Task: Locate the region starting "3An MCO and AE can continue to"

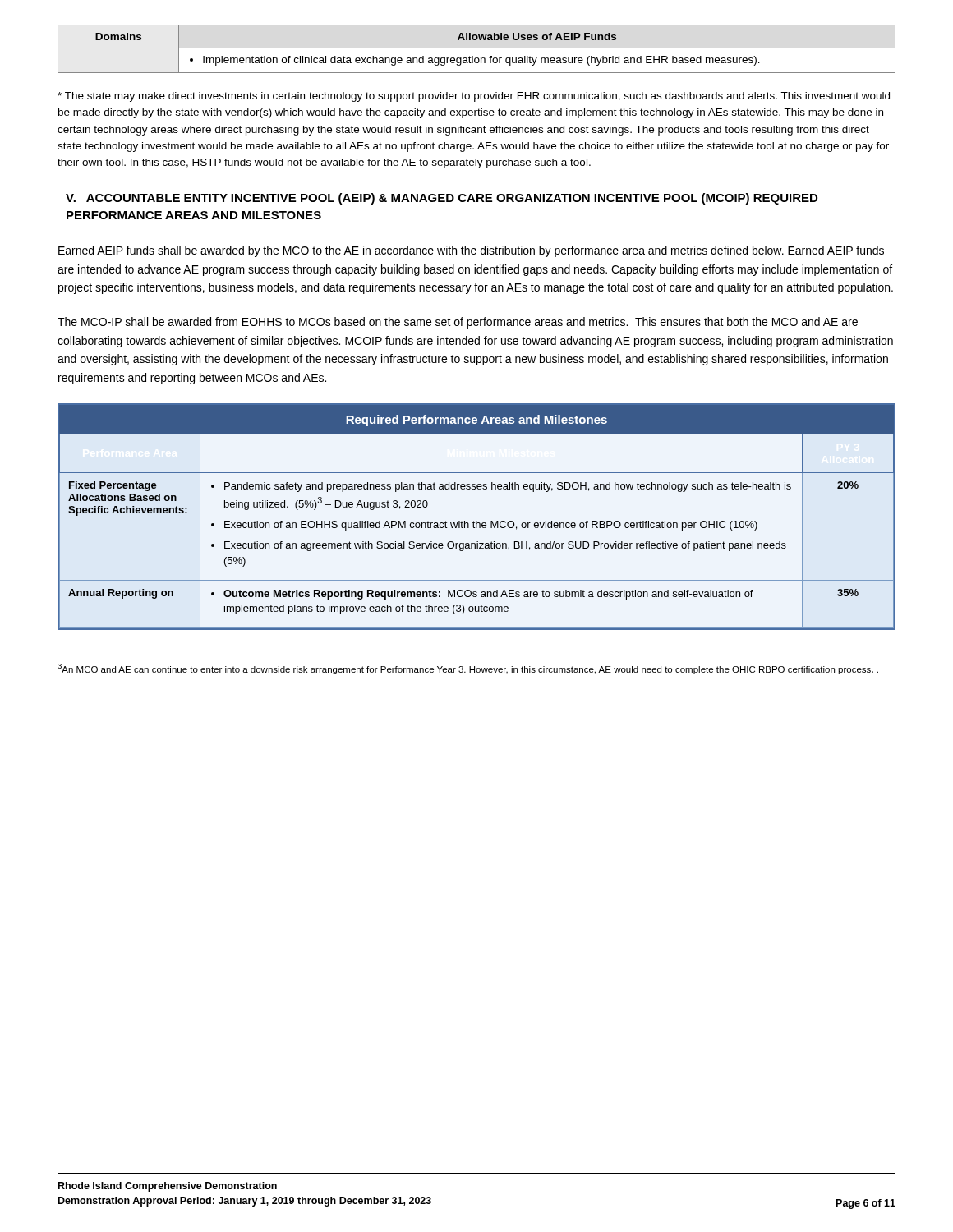Action: [x=476, y=666]
